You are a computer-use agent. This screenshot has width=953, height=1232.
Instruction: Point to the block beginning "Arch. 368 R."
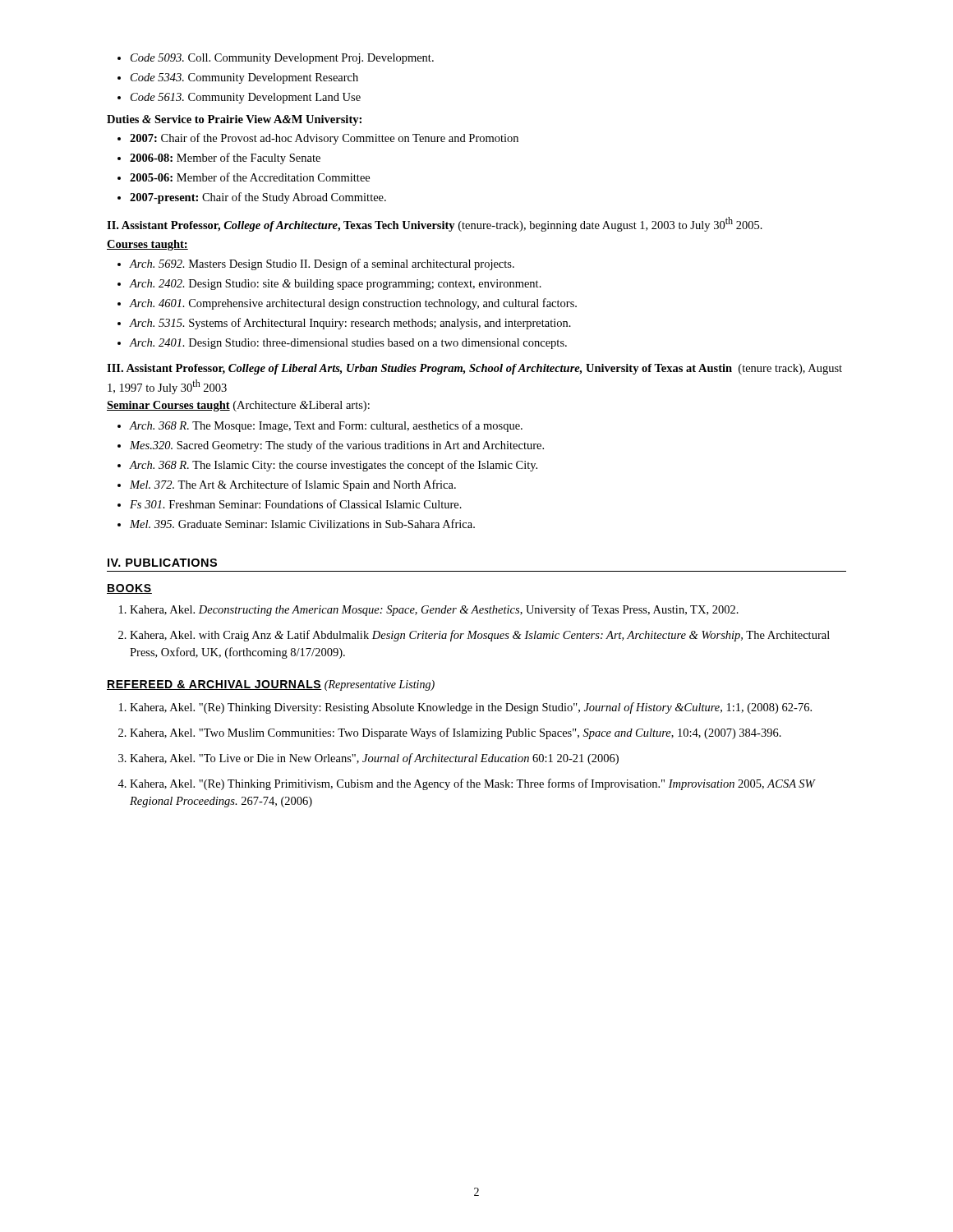tap(476, 475)
